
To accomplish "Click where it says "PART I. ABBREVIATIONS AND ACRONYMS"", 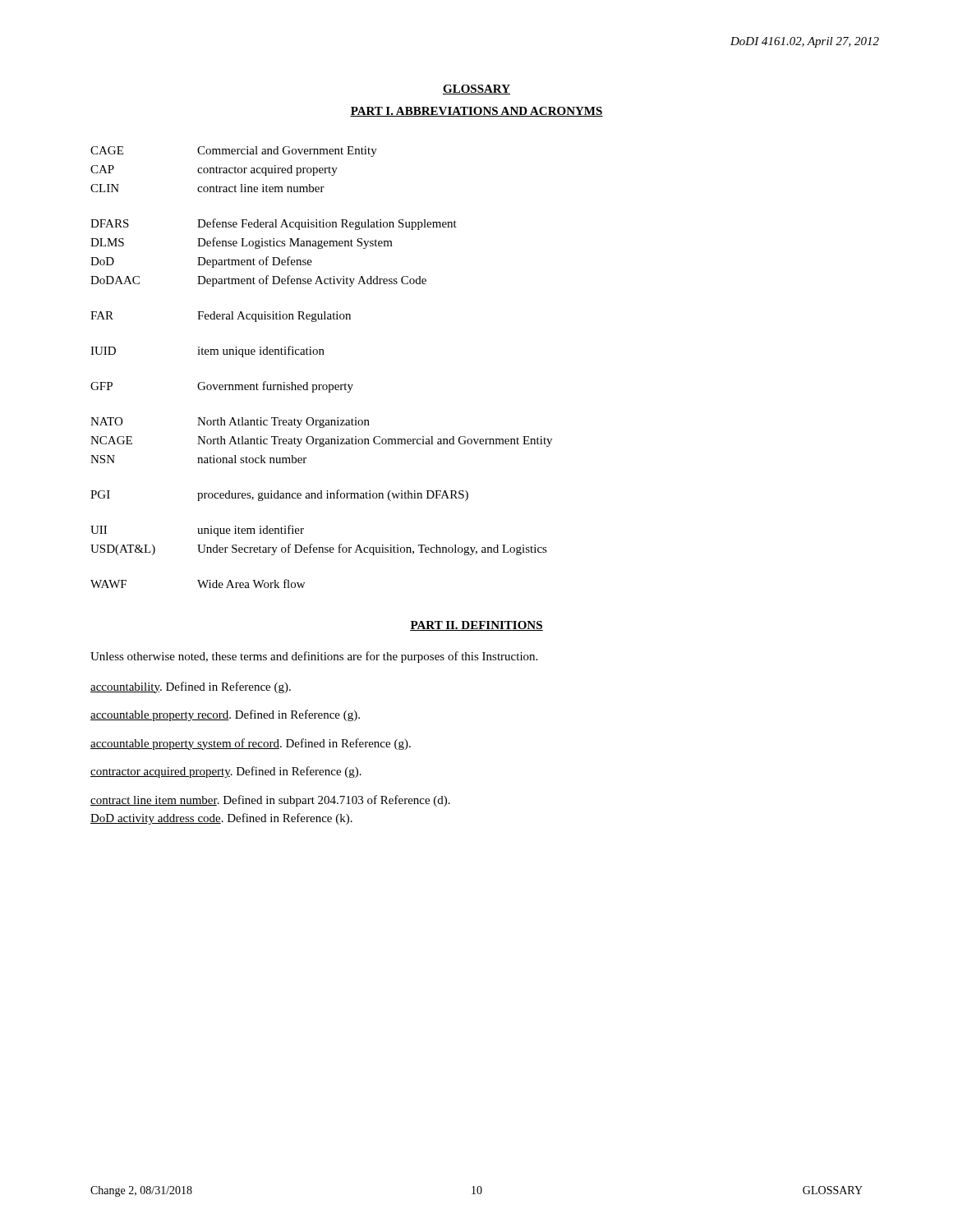I will (476, 111).
